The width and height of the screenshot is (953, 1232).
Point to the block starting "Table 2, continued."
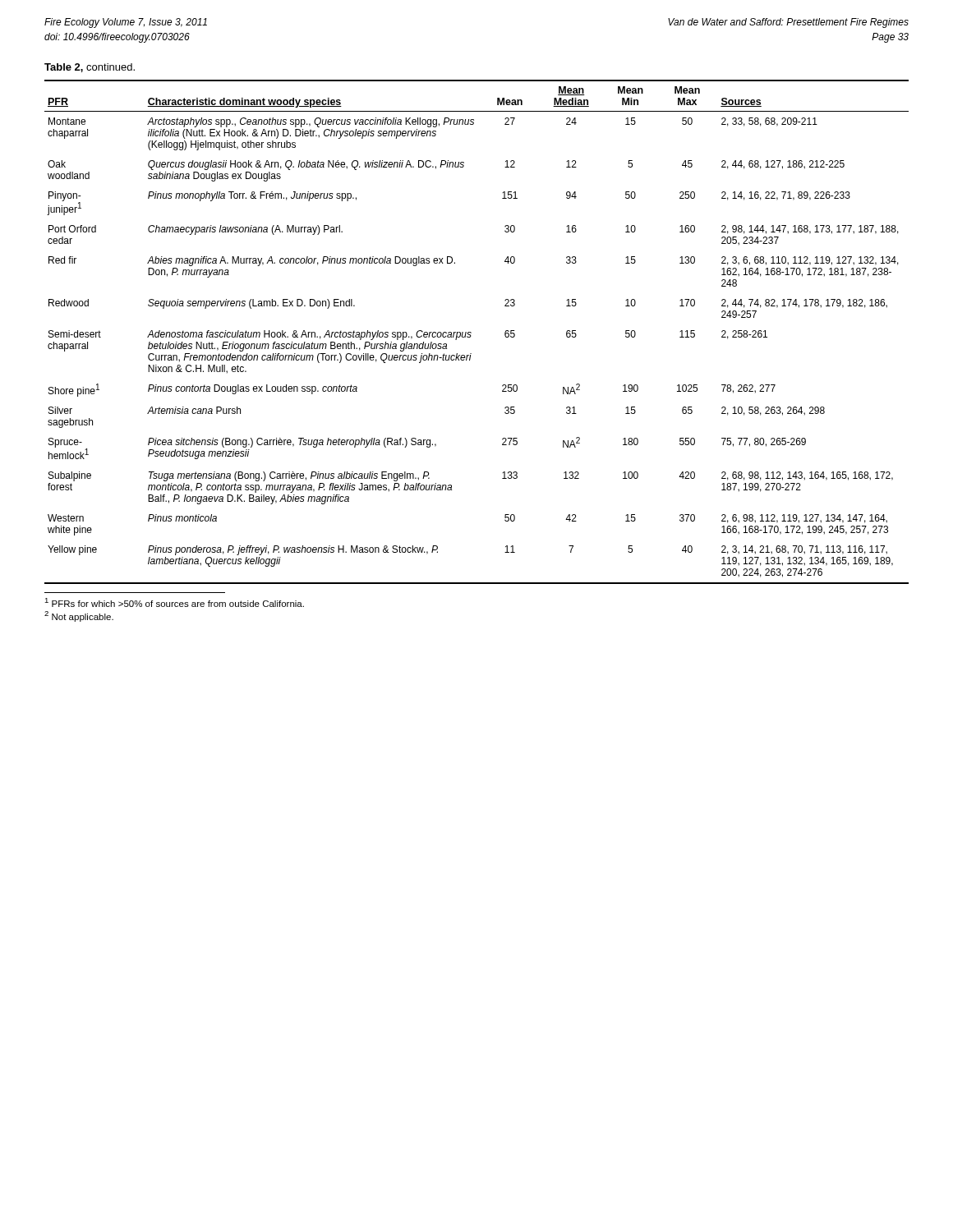[90, 67]
